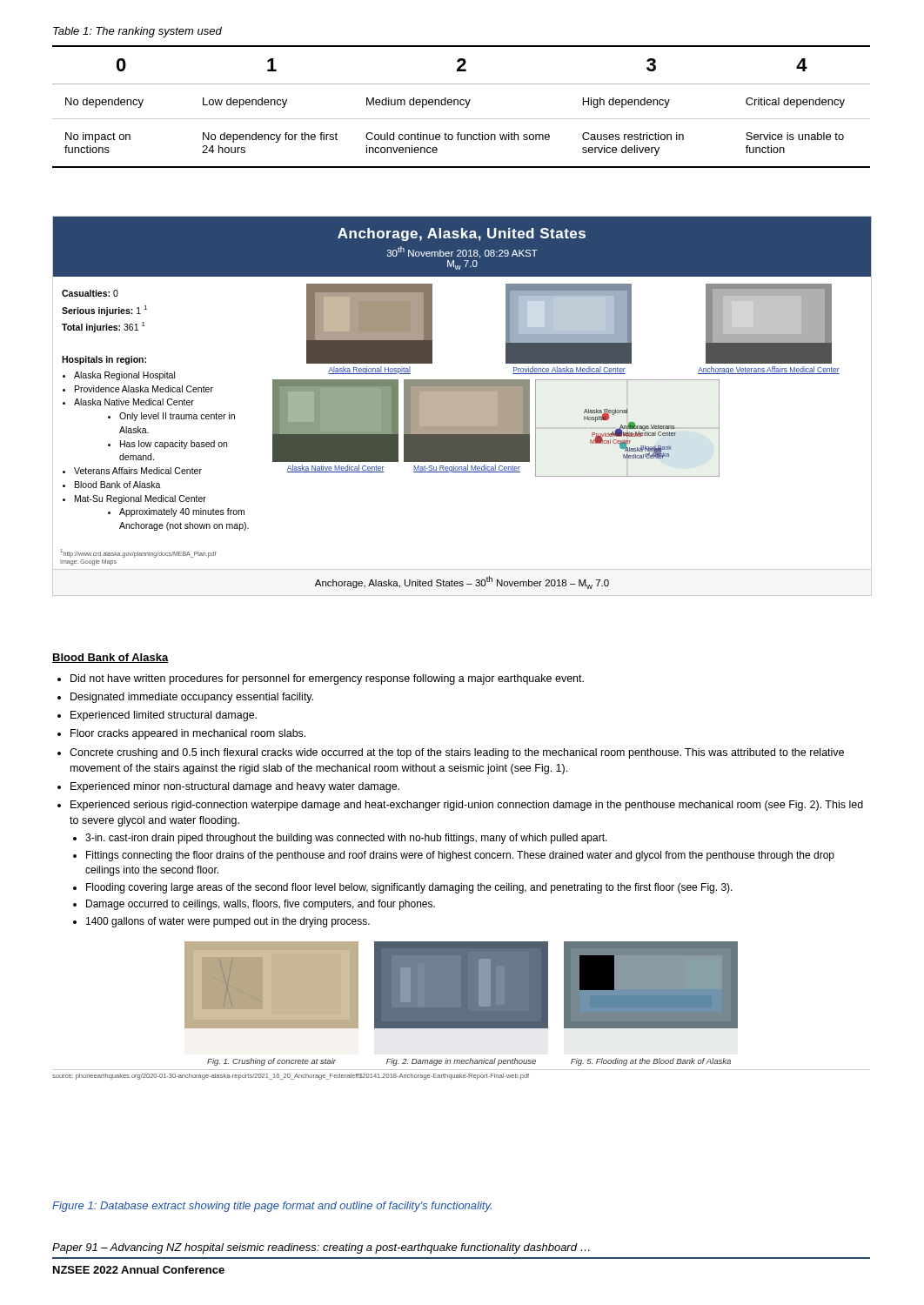Select the photo

click(461, 1003)
